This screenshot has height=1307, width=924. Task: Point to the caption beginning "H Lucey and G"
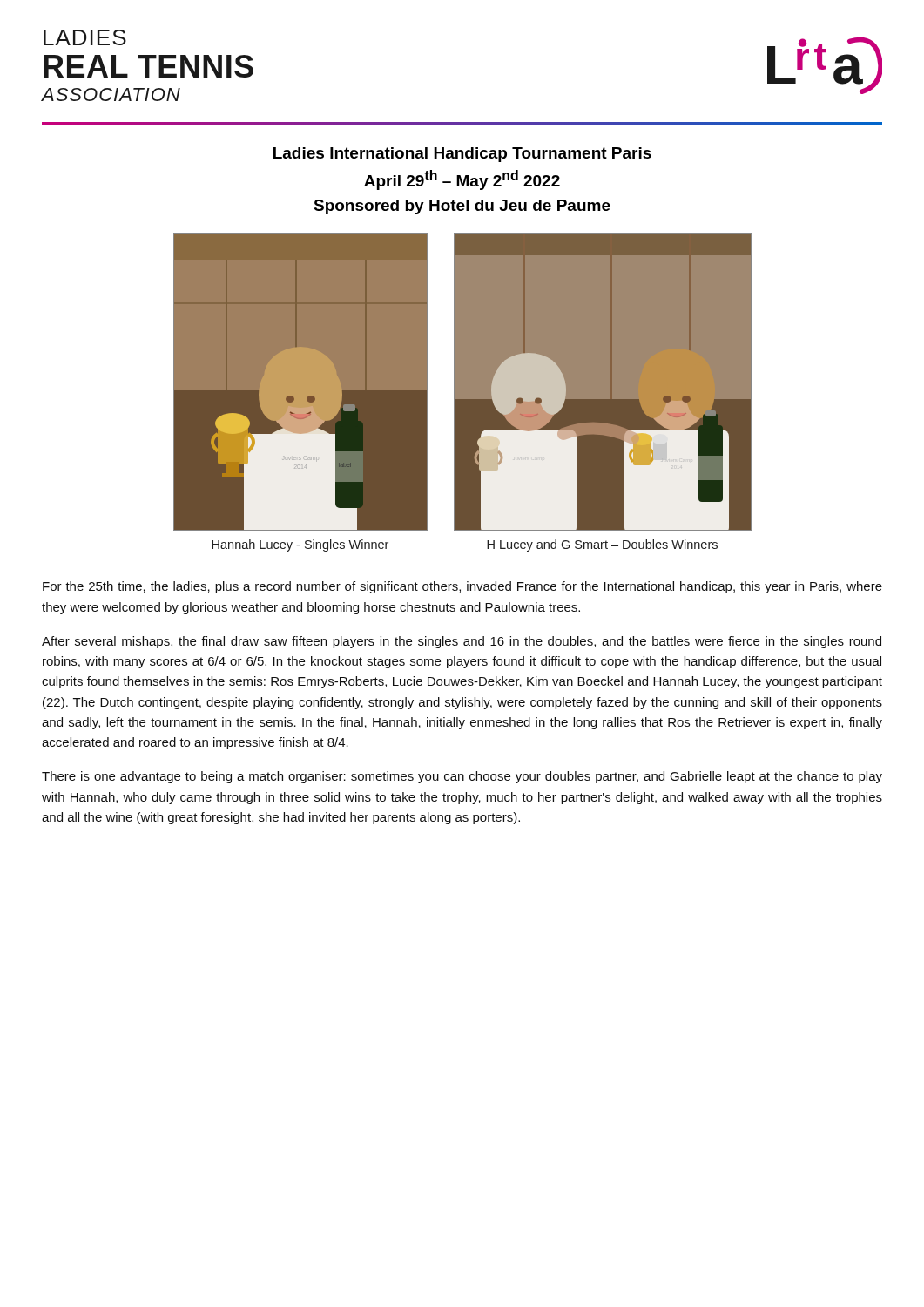pos(602,545)
